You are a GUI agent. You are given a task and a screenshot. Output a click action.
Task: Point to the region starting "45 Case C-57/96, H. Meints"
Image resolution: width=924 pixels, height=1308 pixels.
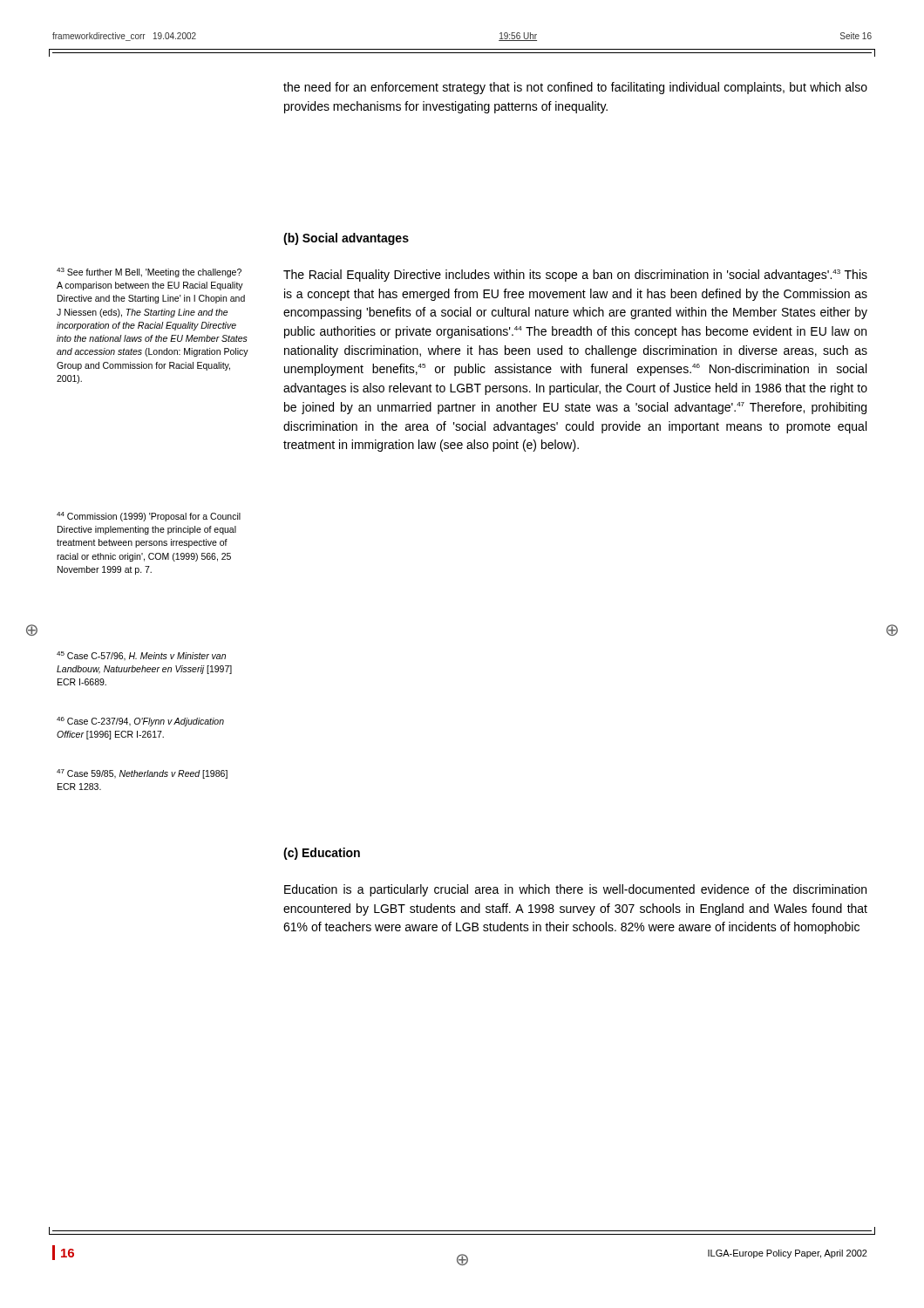pos(144,669)
